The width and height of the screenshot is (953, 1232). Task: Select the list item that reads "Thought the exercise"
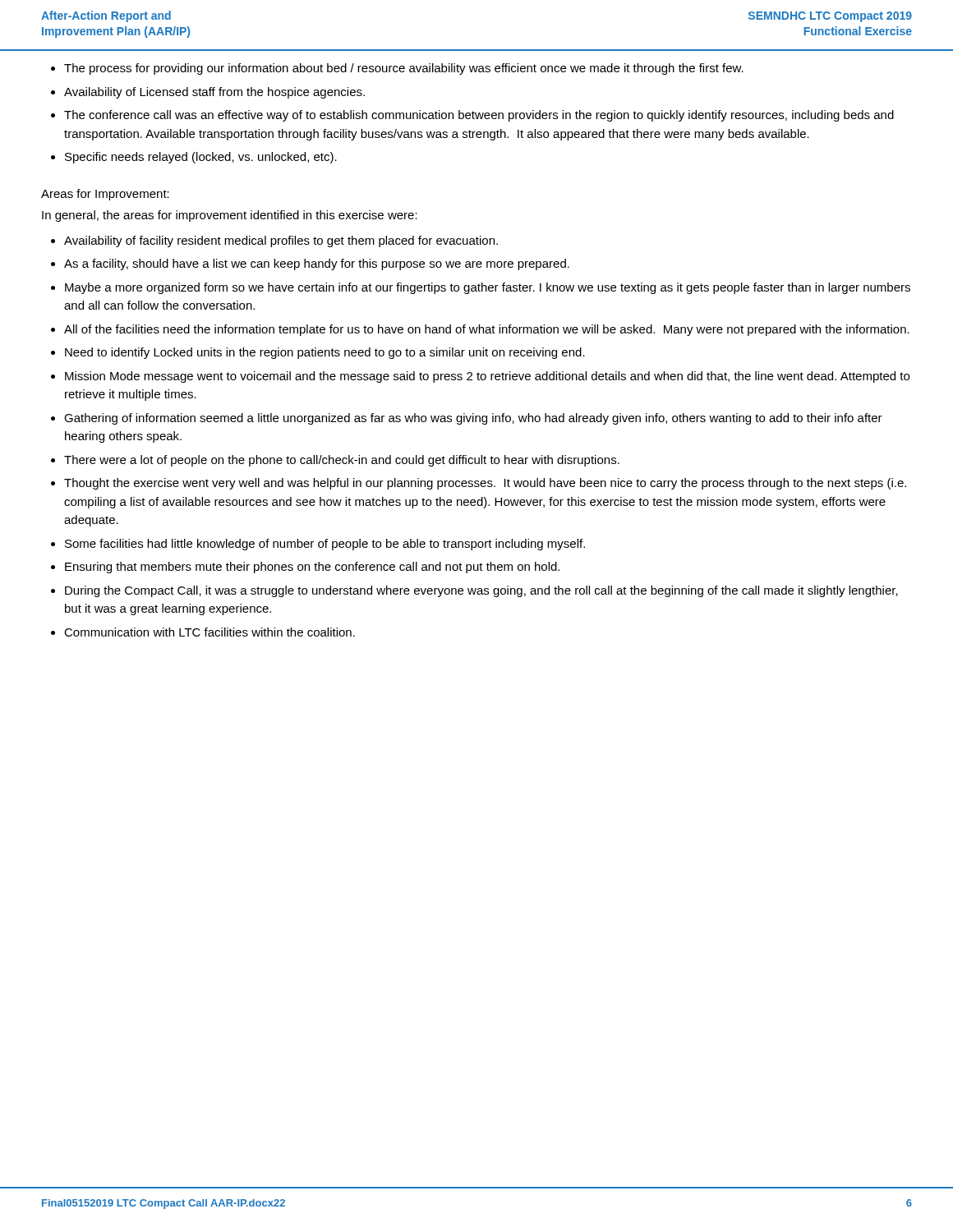click(x=486, y=501)
